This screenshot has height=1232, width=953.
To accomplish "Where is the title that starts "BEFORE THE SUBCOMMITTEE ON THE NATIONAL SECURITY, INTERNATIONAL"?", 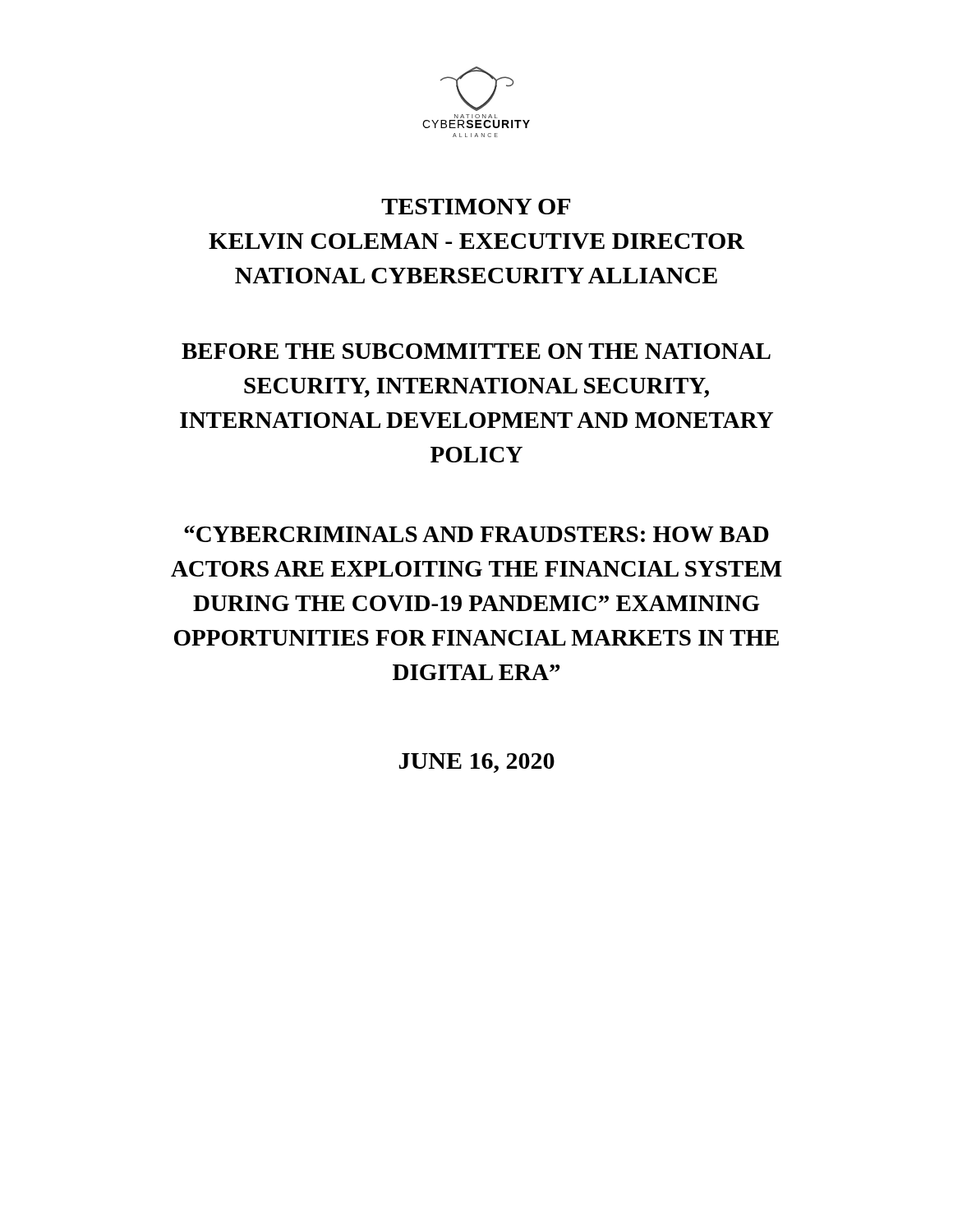I will click(476, 403).
